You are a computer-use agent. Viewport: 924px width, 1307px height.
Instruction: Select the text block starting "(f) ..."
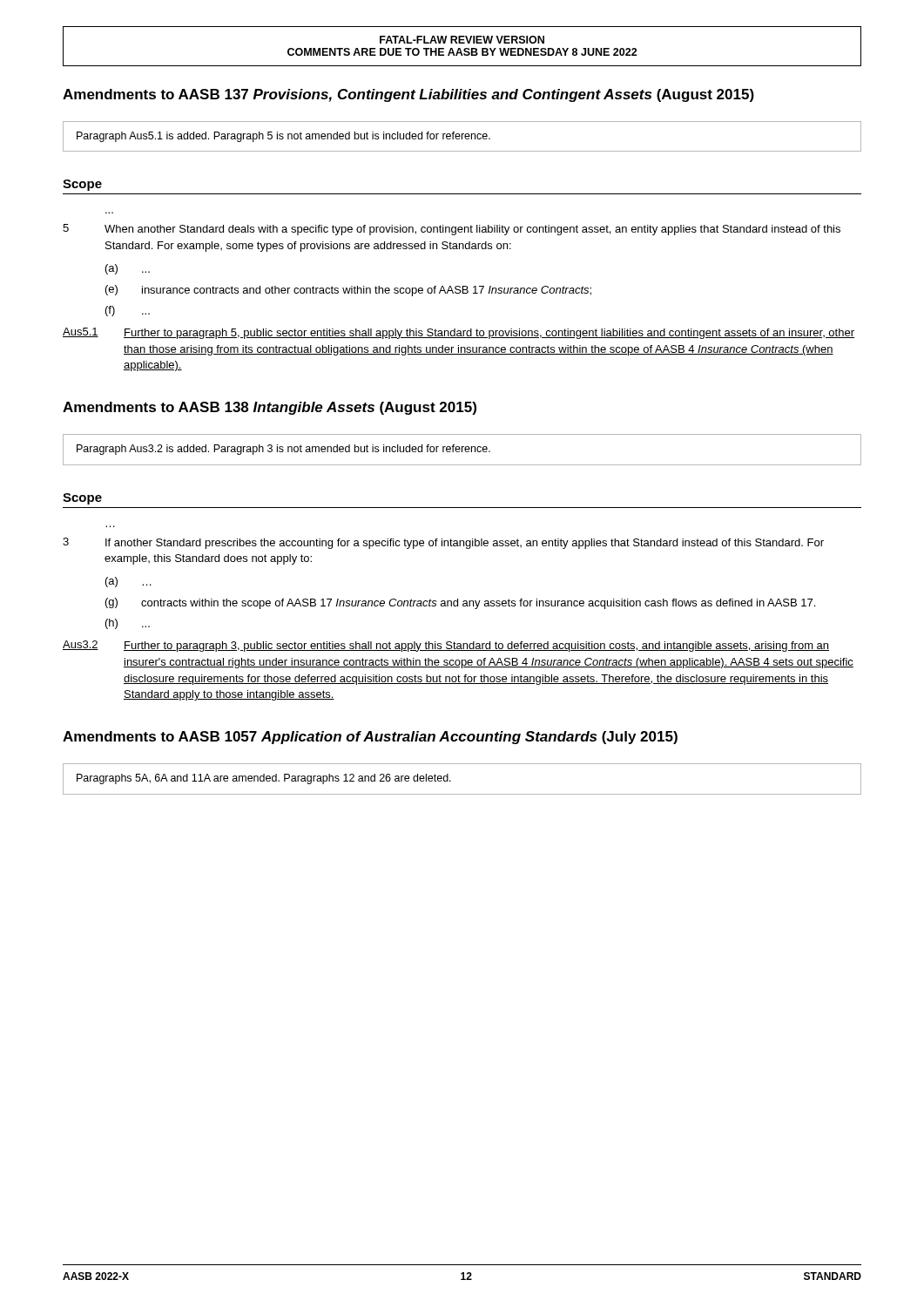click(x=110, y=311)
